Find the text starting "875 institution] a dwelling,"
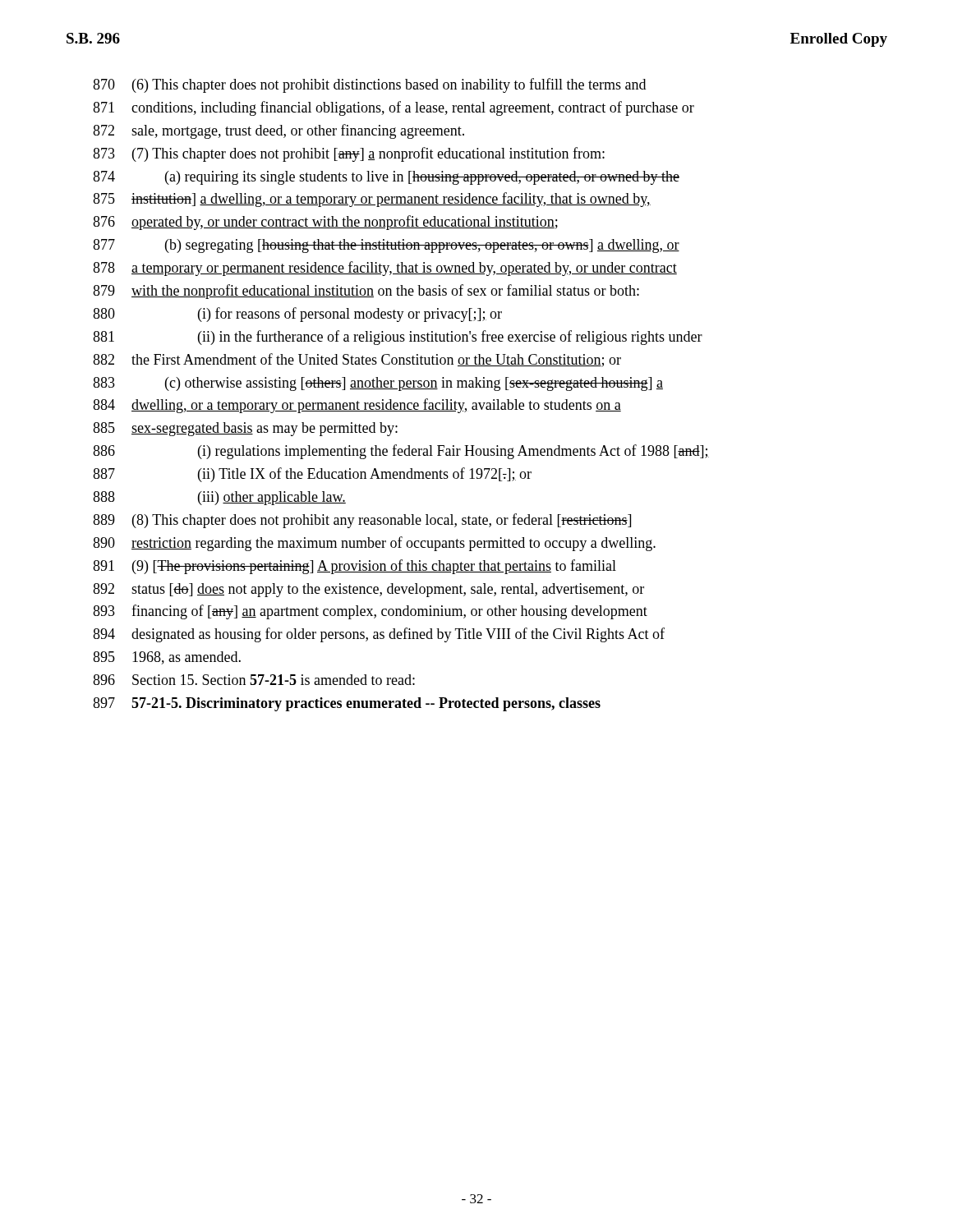Viewport: 953px width, 1232px height. 476,200
